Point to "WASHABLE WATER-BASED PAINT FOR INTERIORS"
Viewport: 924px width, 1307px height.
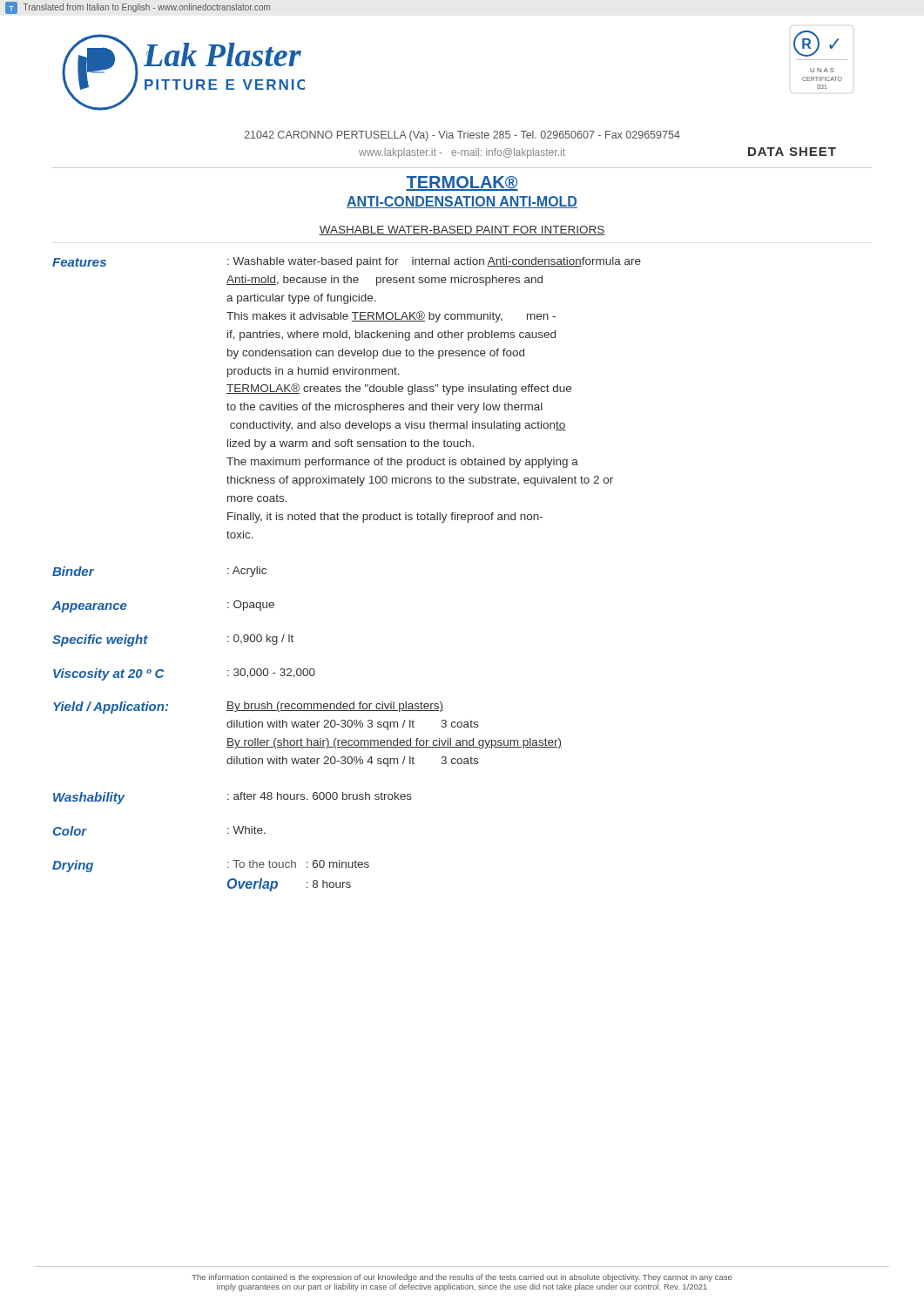462,230
